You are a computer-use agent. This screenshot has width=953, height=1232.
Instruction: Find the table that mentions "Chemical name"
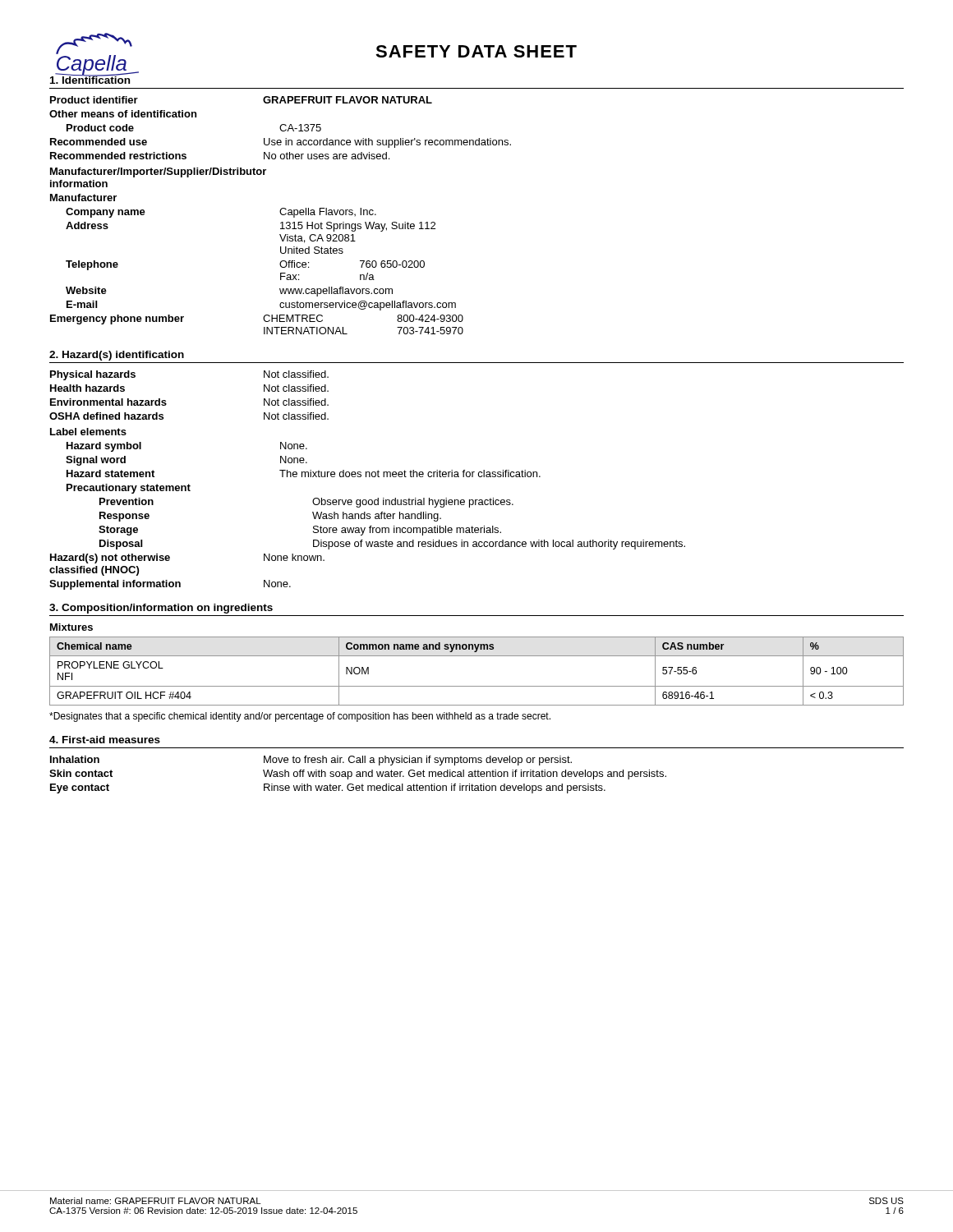point(476,671)
